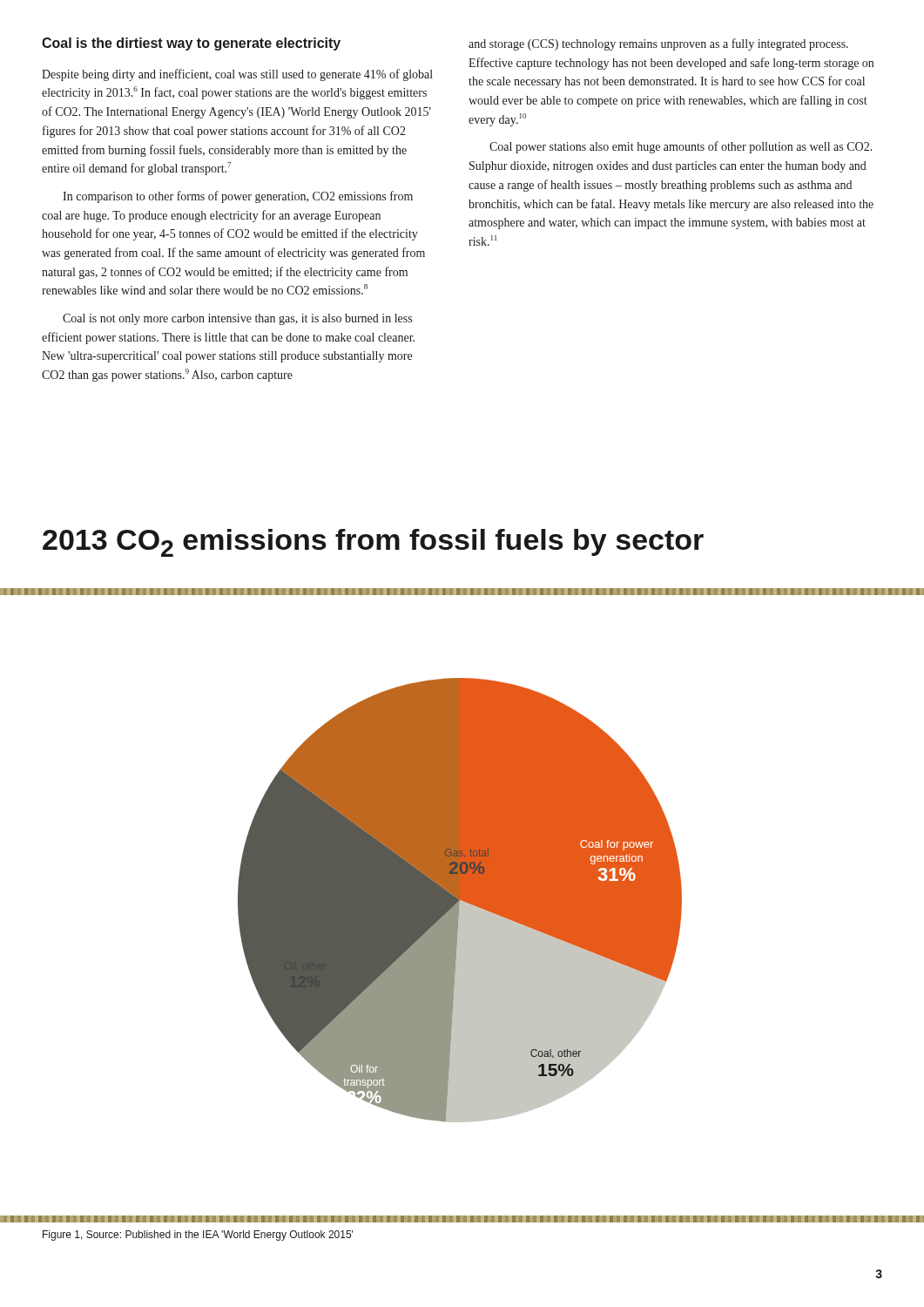Image resolution: width=924 pixels, height=1307 pixels.
Task: Select the section header with the text "Coal is the dirtiest way"
Action: 238,44
